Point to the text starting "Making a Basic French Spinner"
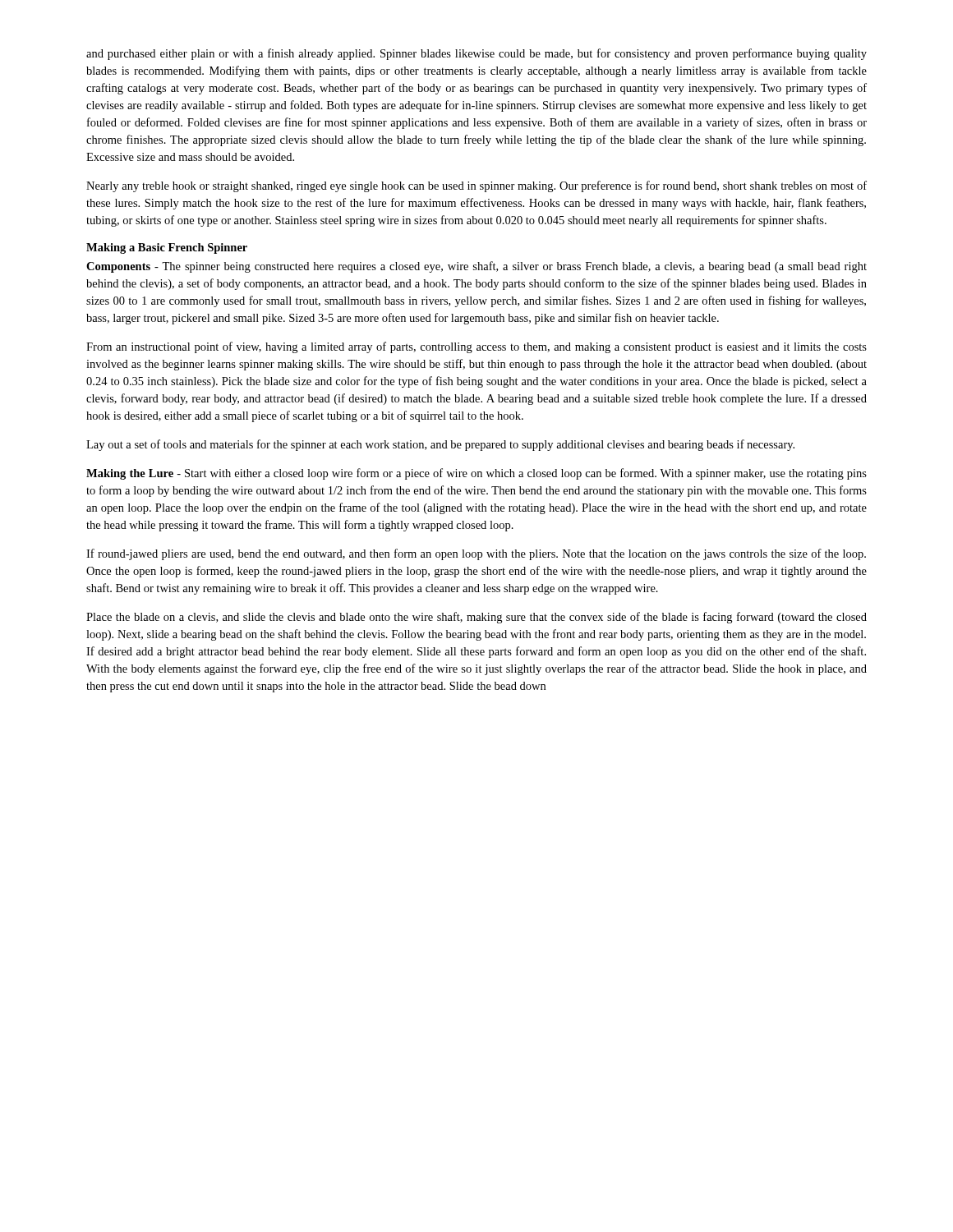953x1232 pixels. (x=167, y=247)
